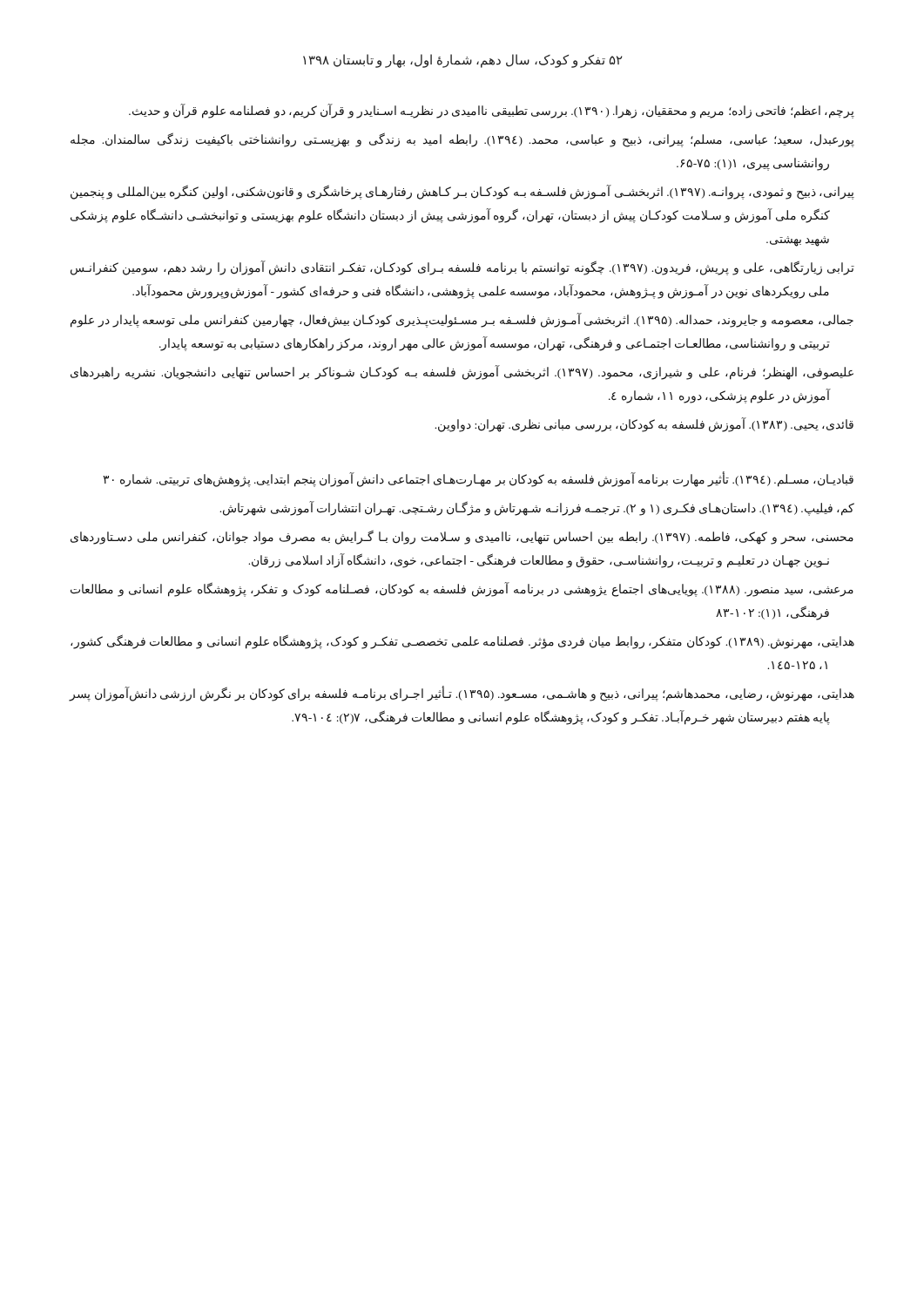Find the list item with the text "مرعشی، سید منصور. (۱۳۸۸)."
This screenshot has height=1307, width=924.
tap(462, 601)
